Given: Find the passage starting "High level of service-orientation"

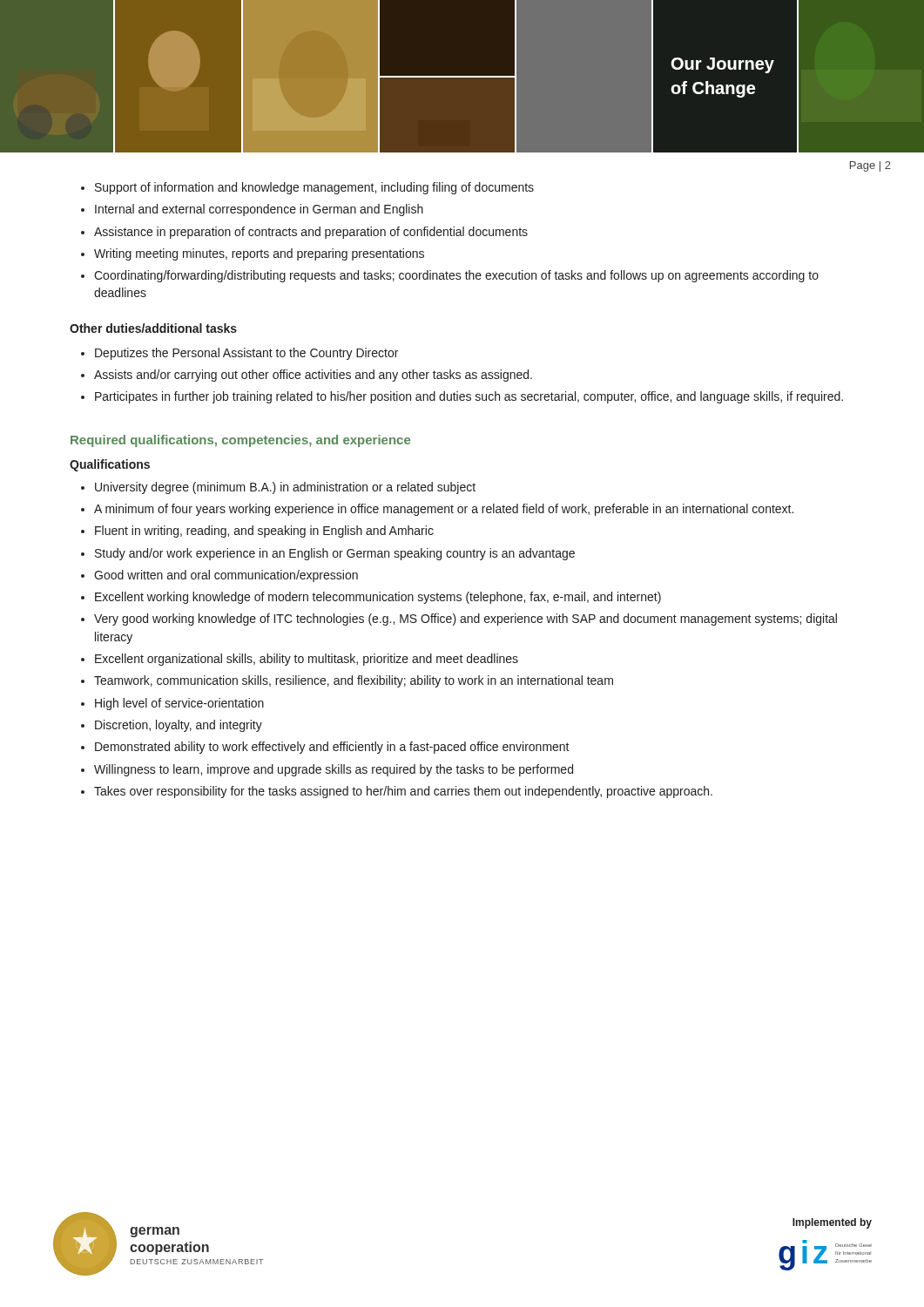Looking at the screenshot, I should pos(172,704).
